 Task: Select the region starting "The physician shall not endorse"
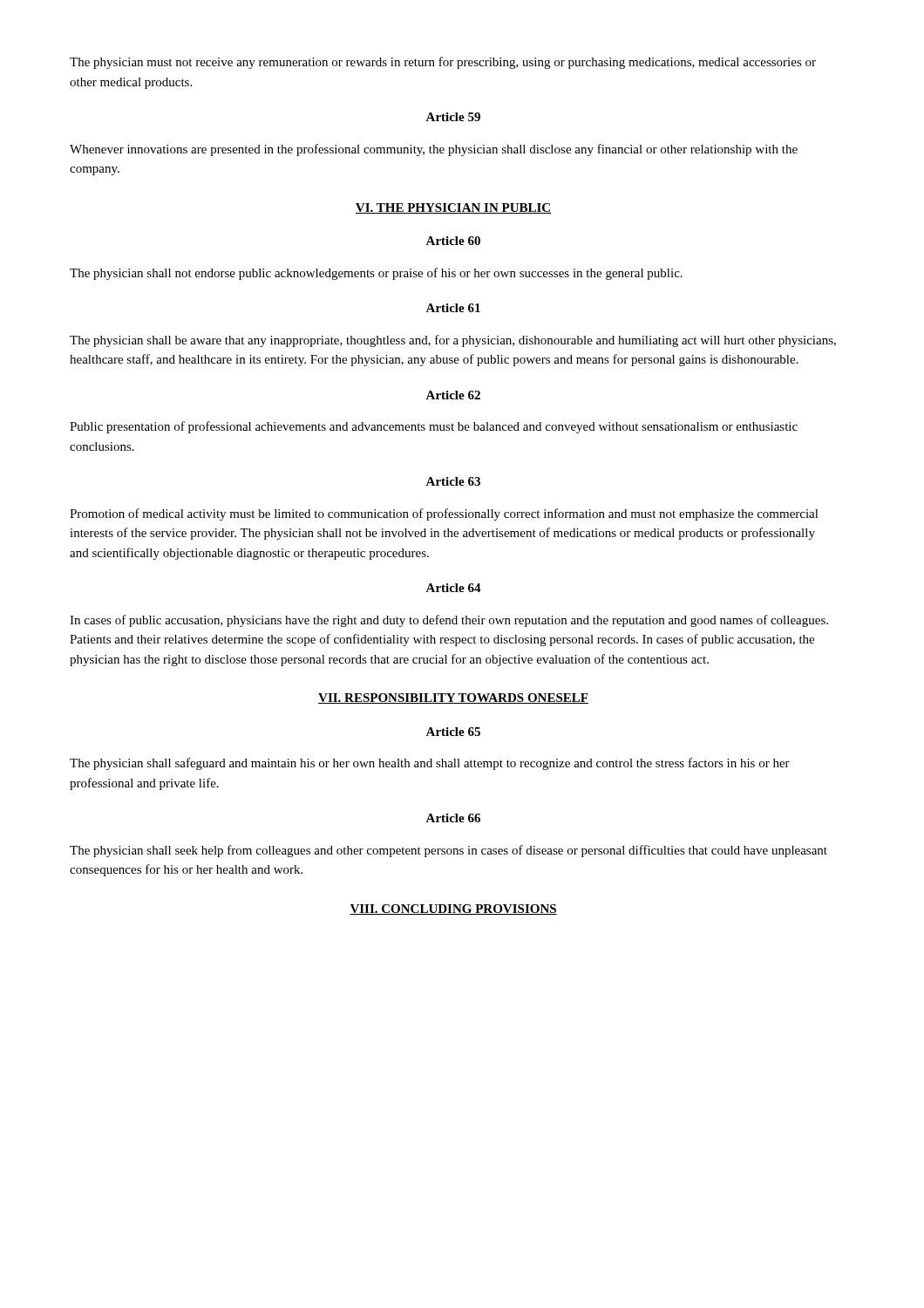click(376, 273)
